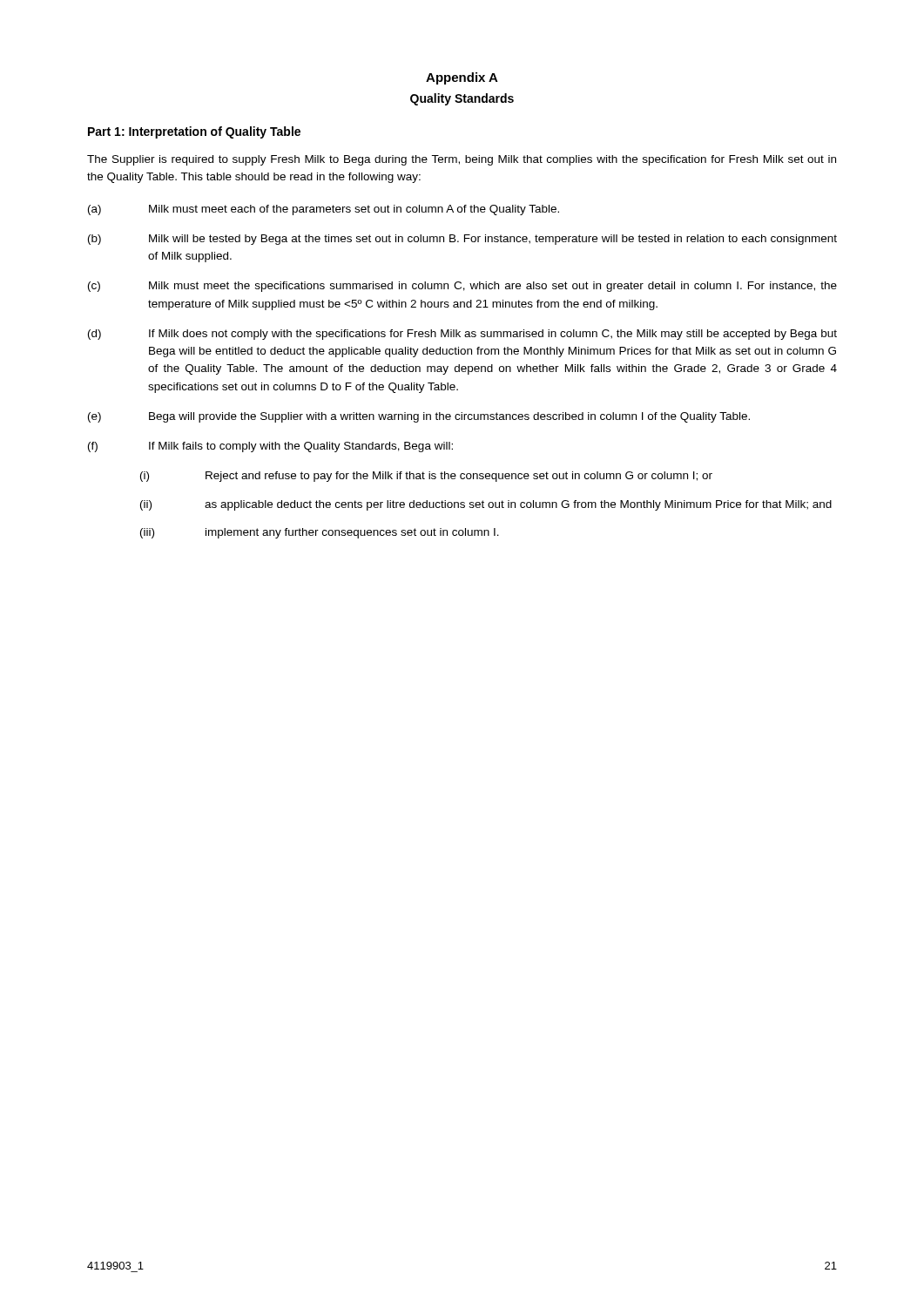Select the text block starting "(i) Reject and refuse to pay"
The image size is (924, 1307).
click(x=462, y=476)
